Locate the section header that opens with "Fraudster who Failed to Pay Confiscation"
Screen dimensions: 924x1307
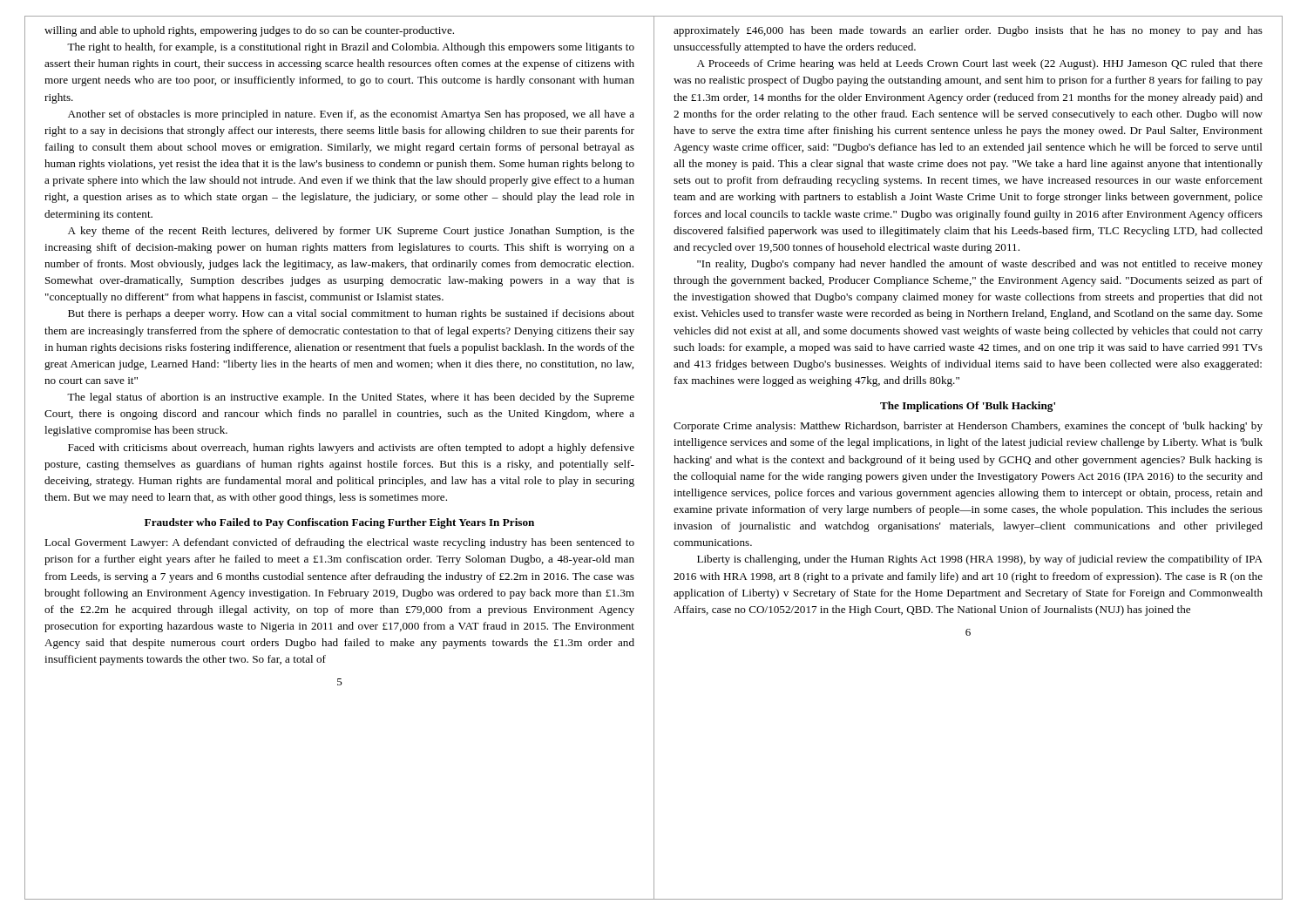(x=339, y=522)
